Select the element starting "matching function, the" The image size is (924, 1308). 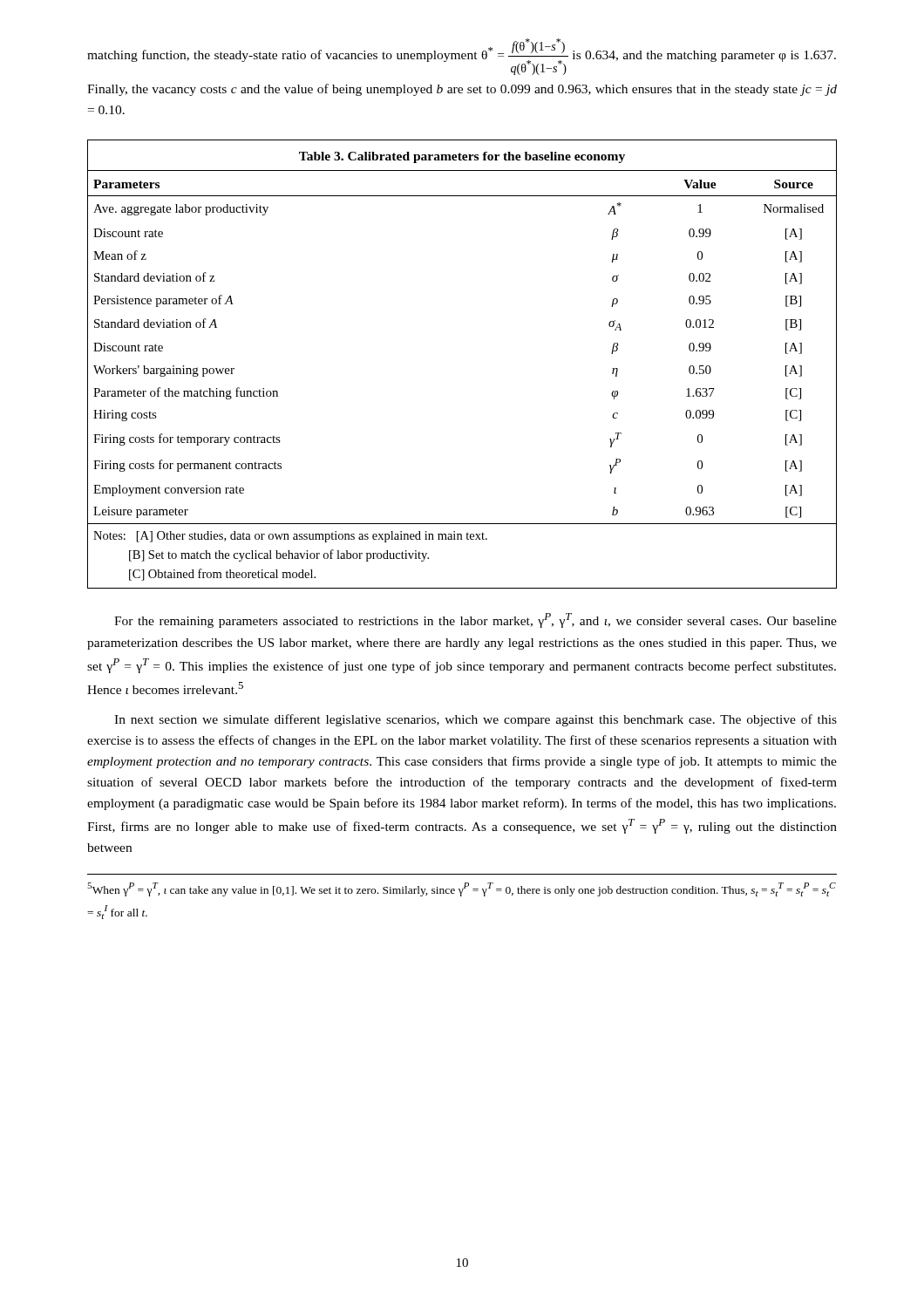point(462,76)
